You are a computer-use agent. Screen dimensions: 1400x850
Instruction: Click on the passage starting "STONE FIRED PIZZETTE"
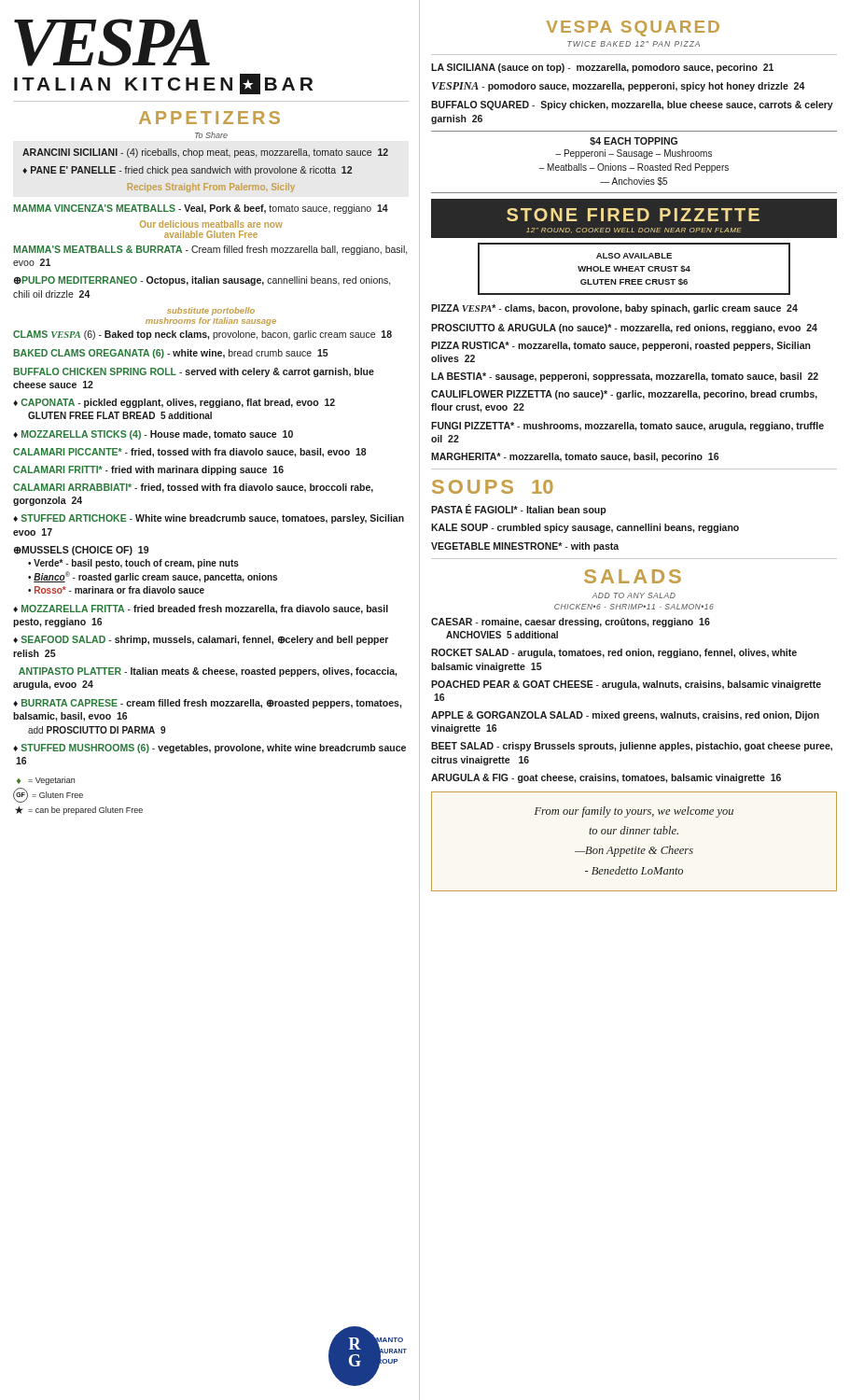pos(634,219)
